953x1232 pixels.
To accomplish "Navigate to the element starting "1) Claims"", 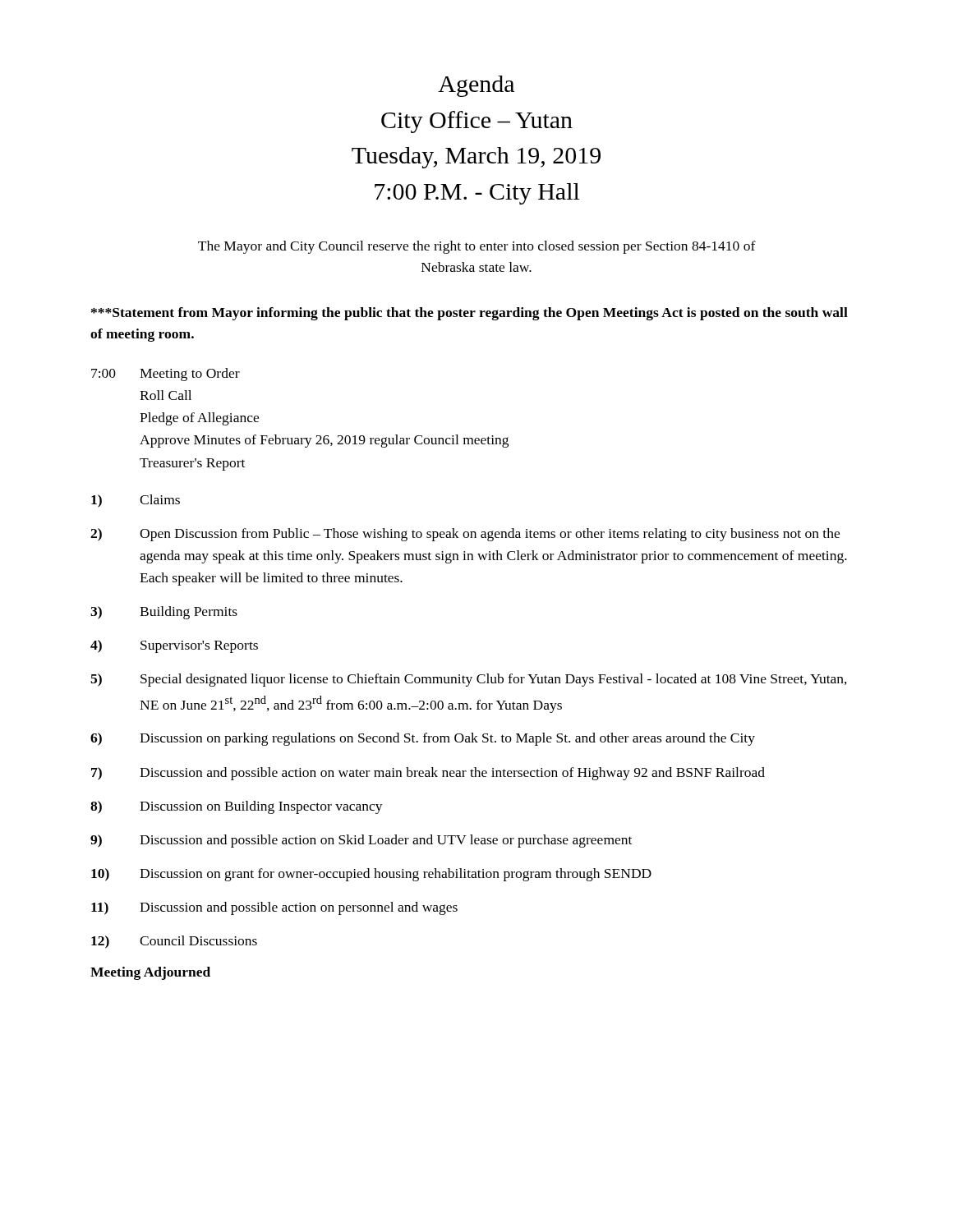I will tap(136, 501).
